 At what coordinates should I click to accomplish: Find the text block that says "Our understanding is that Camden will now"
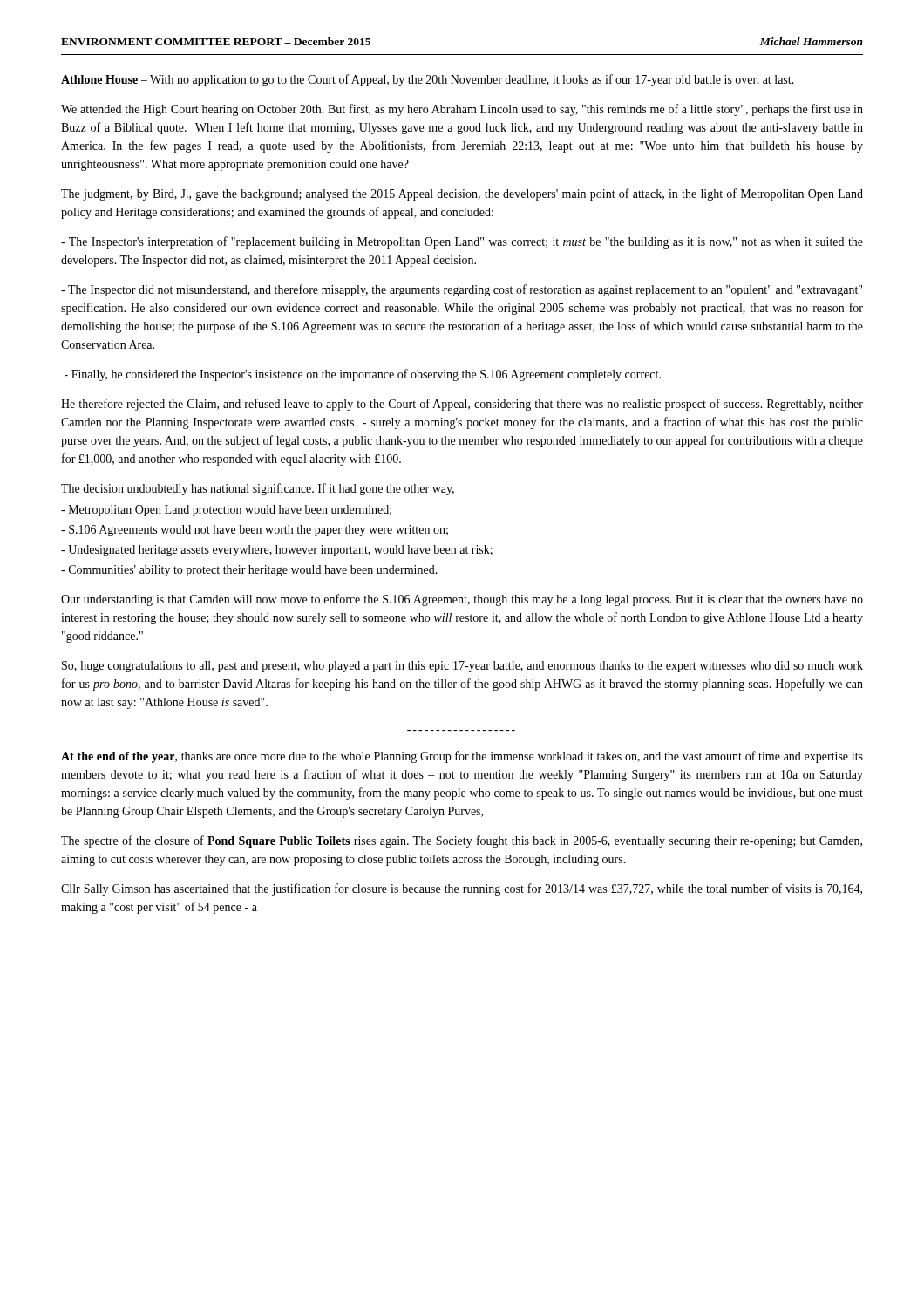click(462, 618)
